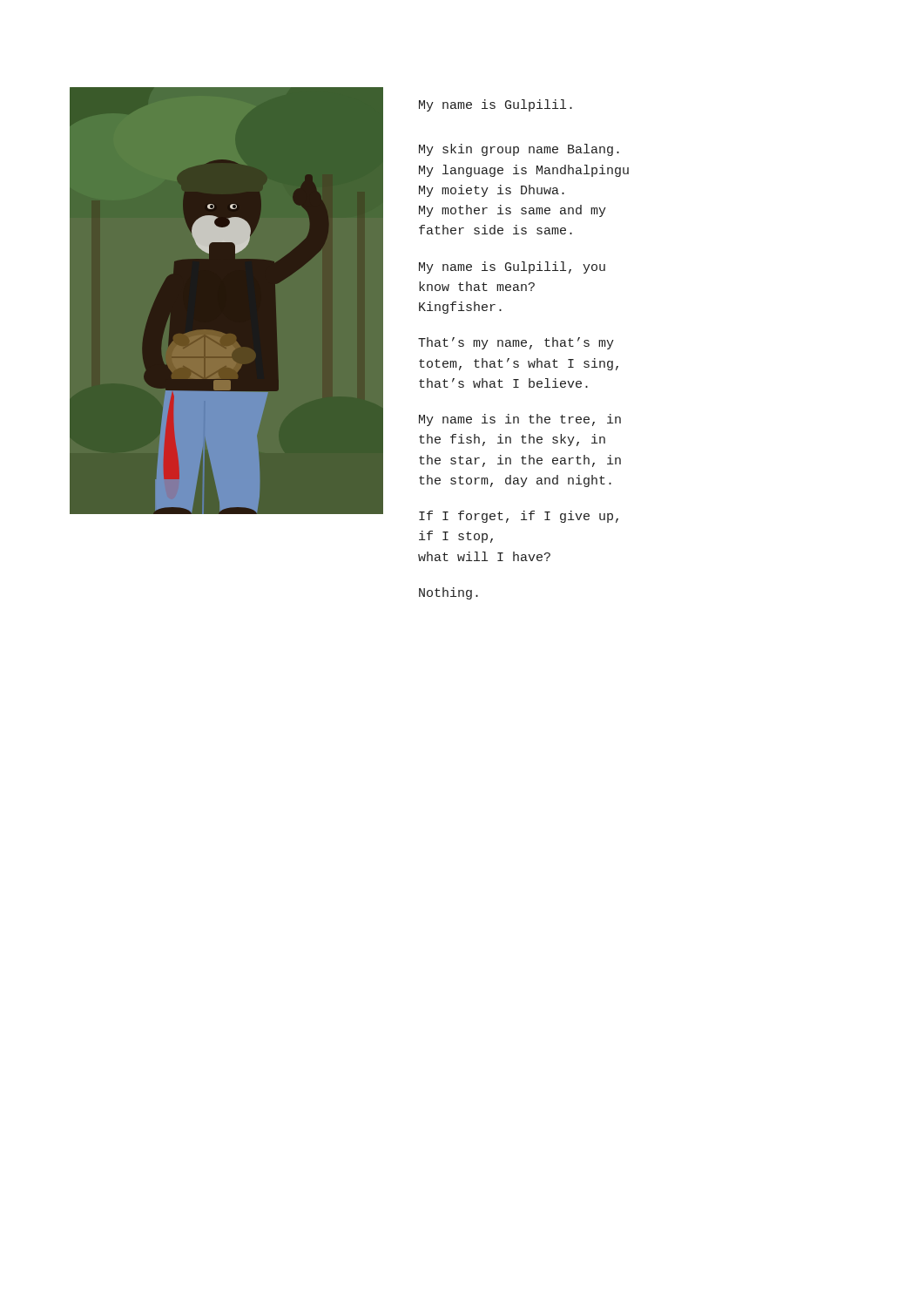924x1307 pixels.
Task: Click on the text block that reads "My name is Gulpilil, you know"
Action: [512, 288]
